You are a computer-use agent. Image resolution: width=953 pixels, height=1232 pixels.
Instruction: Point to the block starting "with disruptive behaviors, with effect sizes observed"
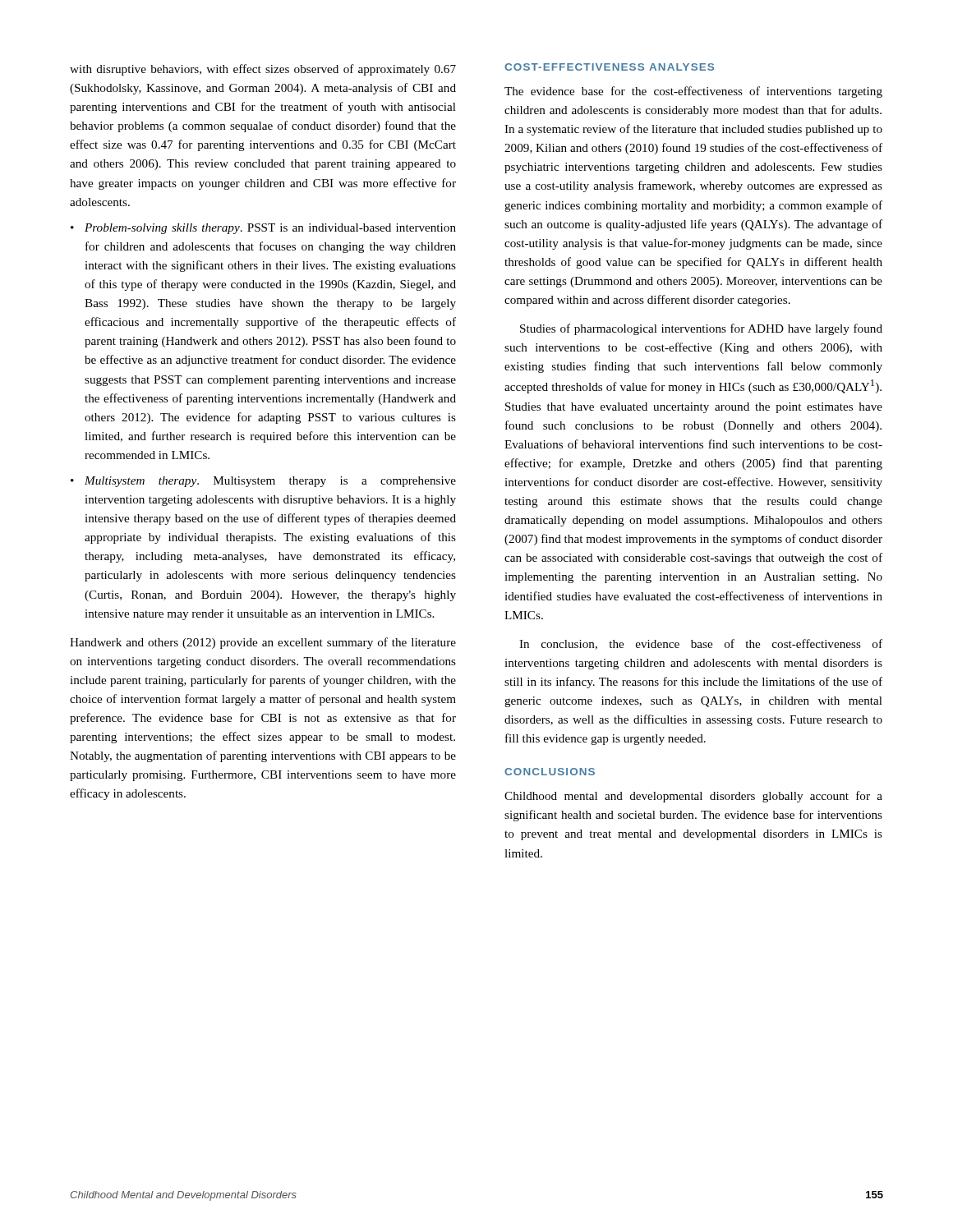click(x=263, y=135)
